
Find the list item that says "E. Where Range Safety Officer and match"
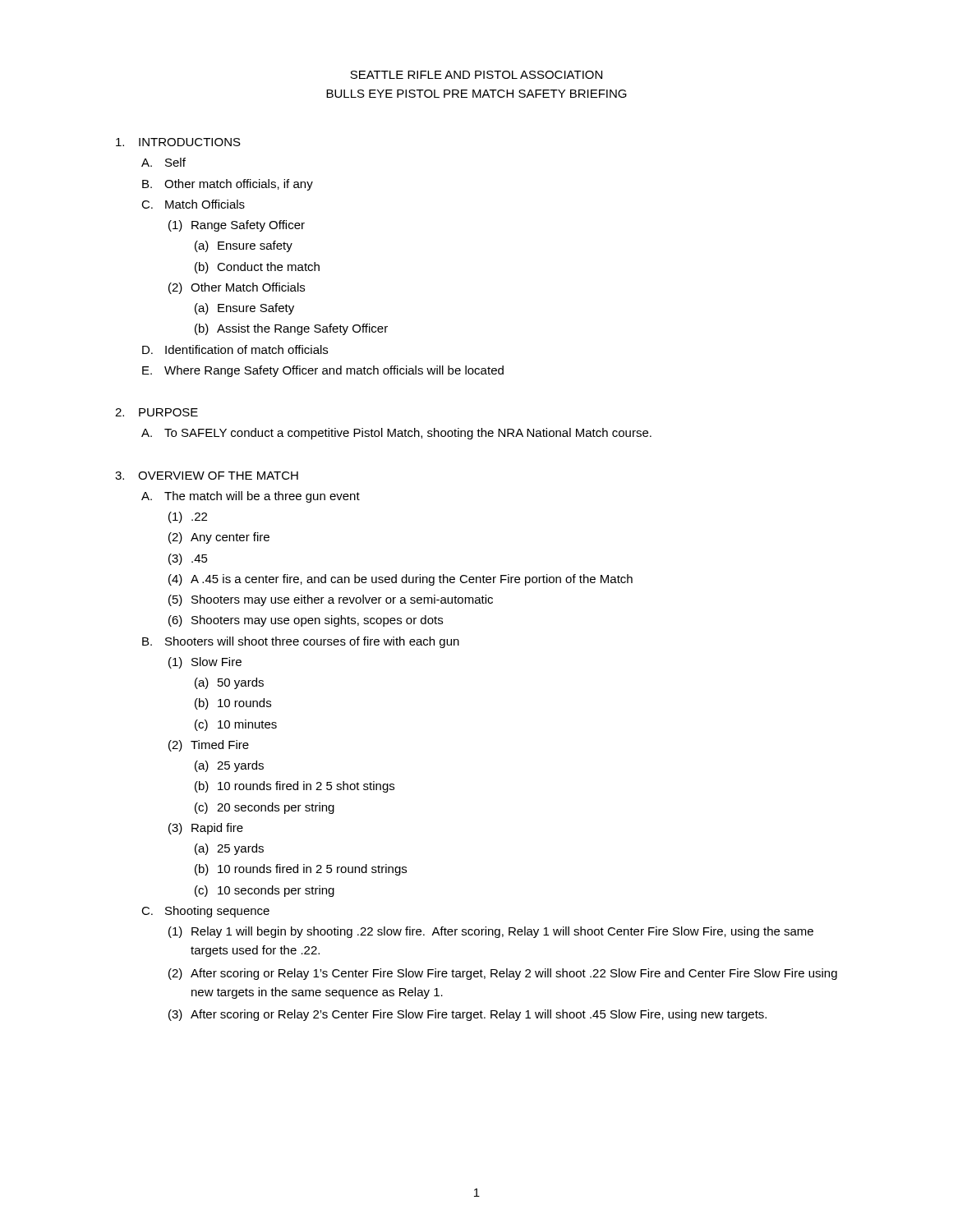tap(323, 370)
